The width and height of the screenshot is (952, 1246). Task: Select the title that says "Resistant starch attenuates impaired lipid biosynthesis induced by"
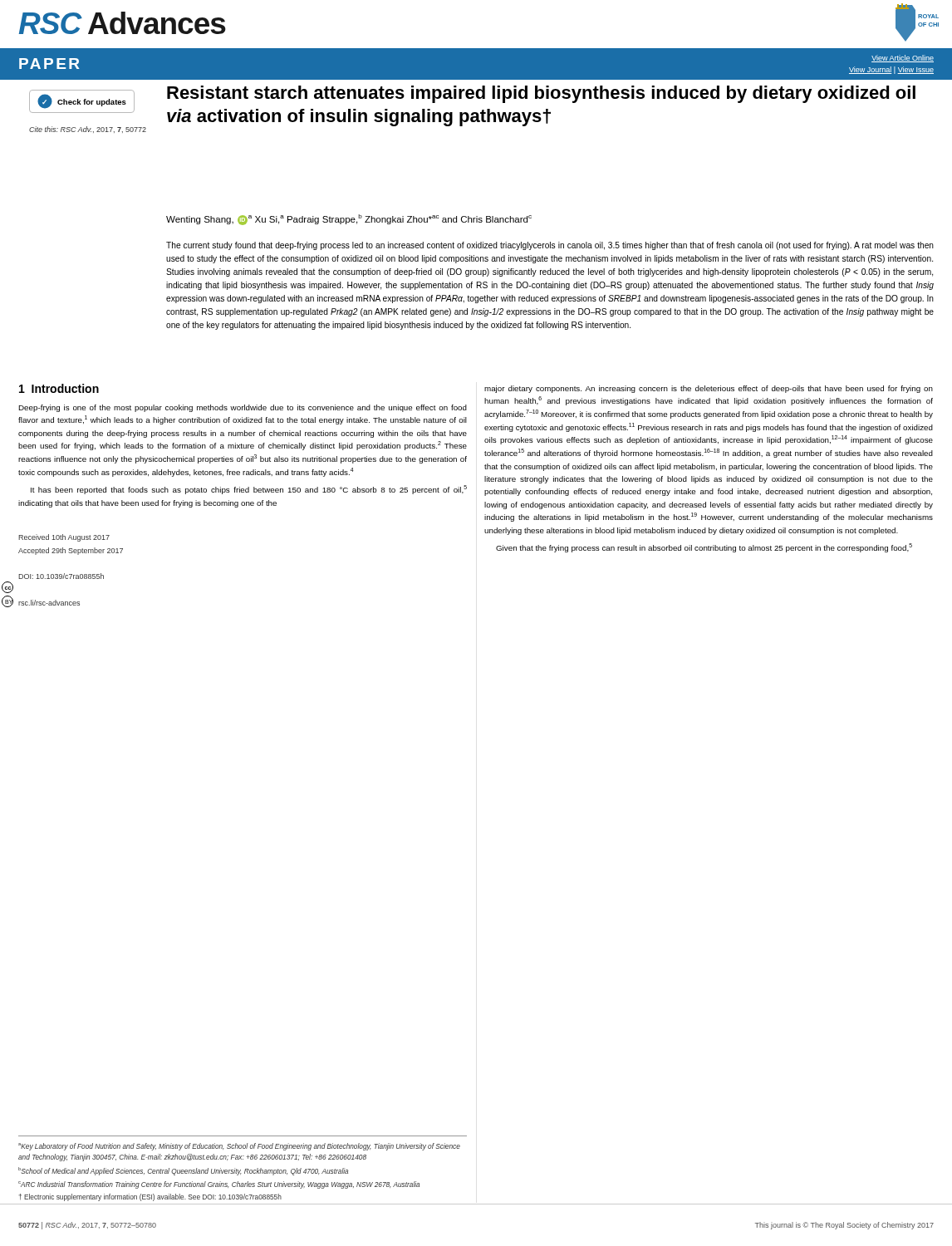pos(541,104)
